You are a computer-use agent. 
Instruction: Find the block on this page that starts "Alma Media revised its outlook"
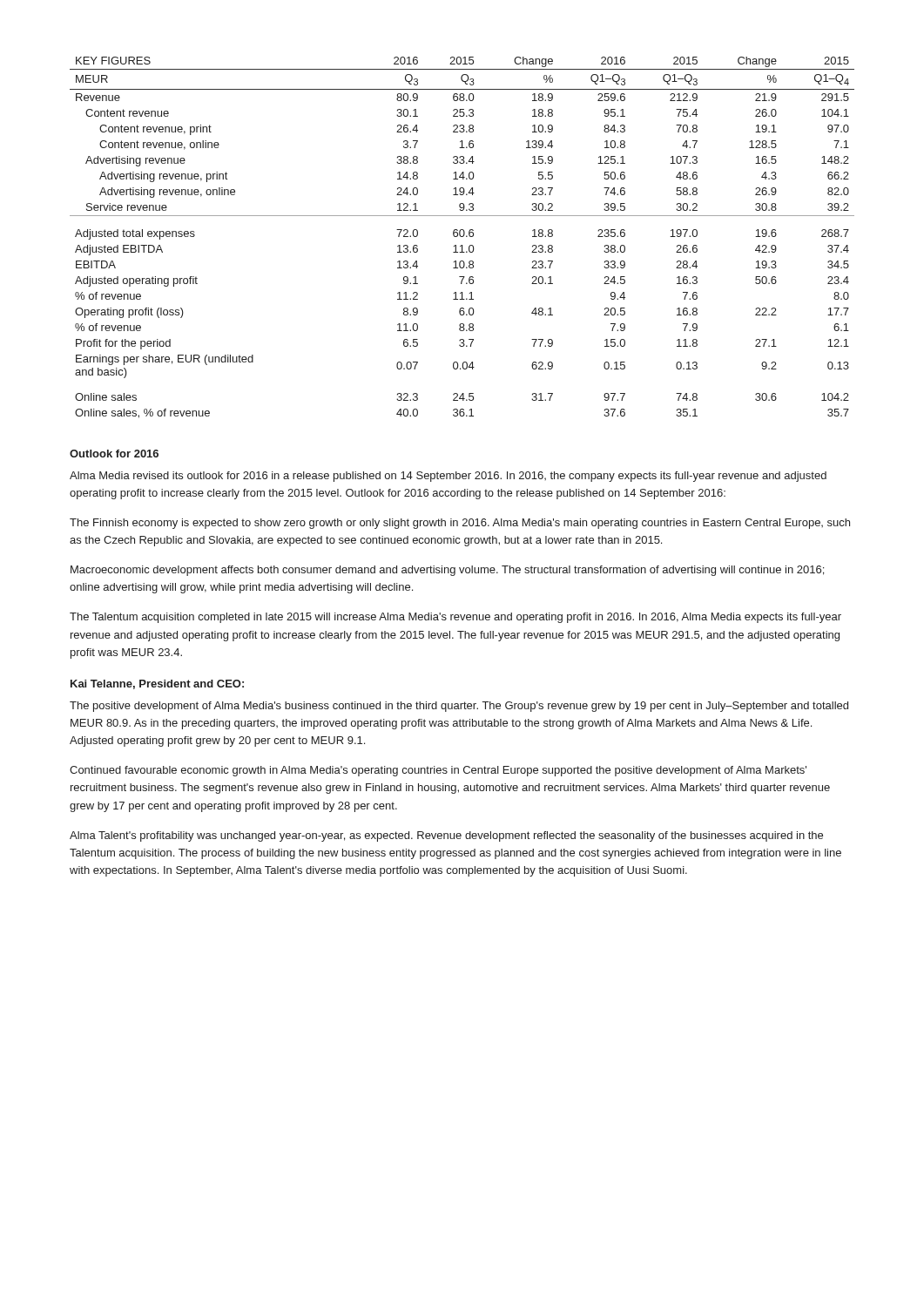click(448, 484)
